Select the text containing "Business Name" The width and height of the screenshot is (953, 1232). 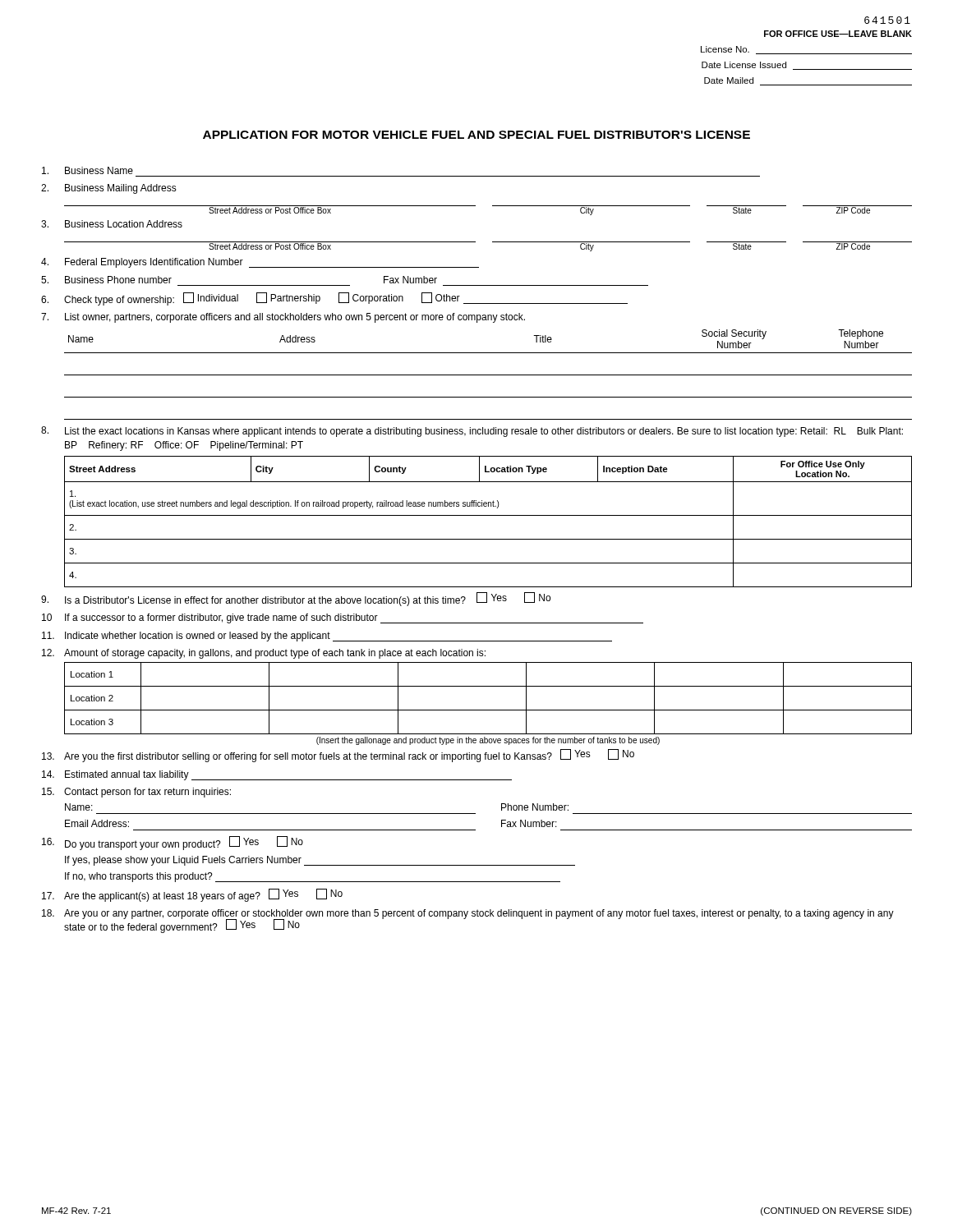click(476, 170)
